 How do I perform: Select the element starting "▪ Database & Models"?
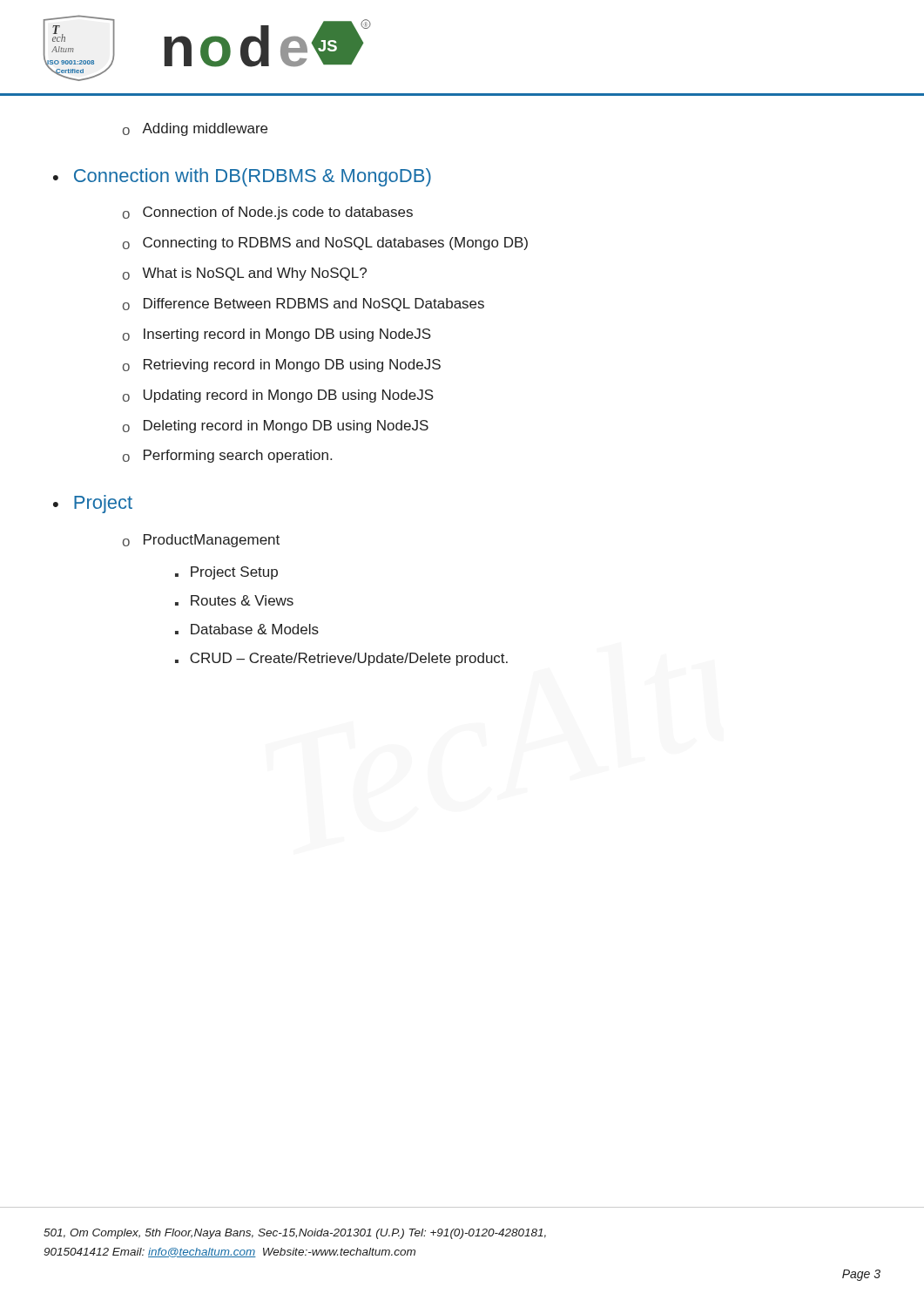(246, 631)
